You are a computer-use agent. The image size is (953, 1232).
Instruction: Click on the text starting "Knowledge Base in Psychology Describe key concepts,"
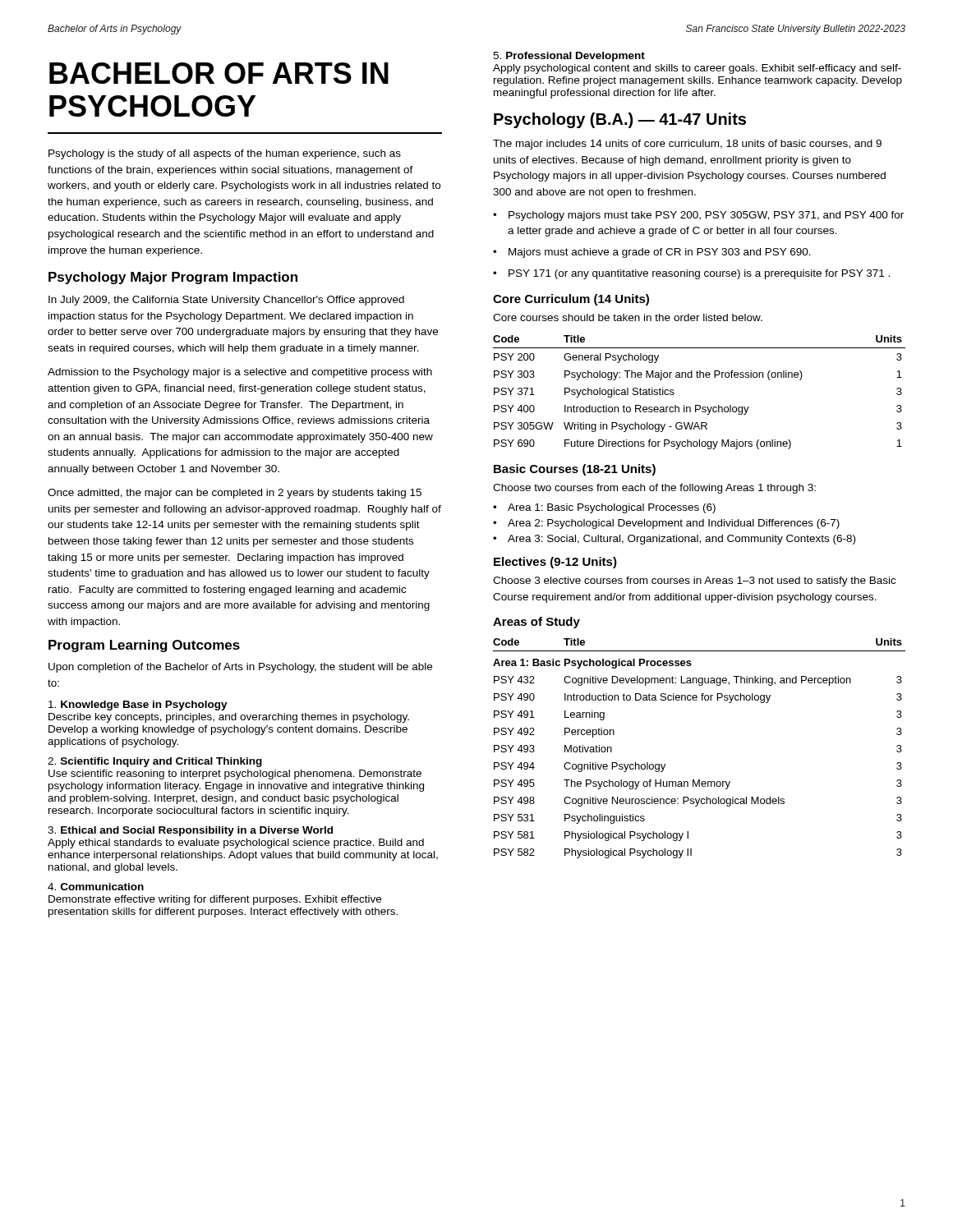(229, 722)
